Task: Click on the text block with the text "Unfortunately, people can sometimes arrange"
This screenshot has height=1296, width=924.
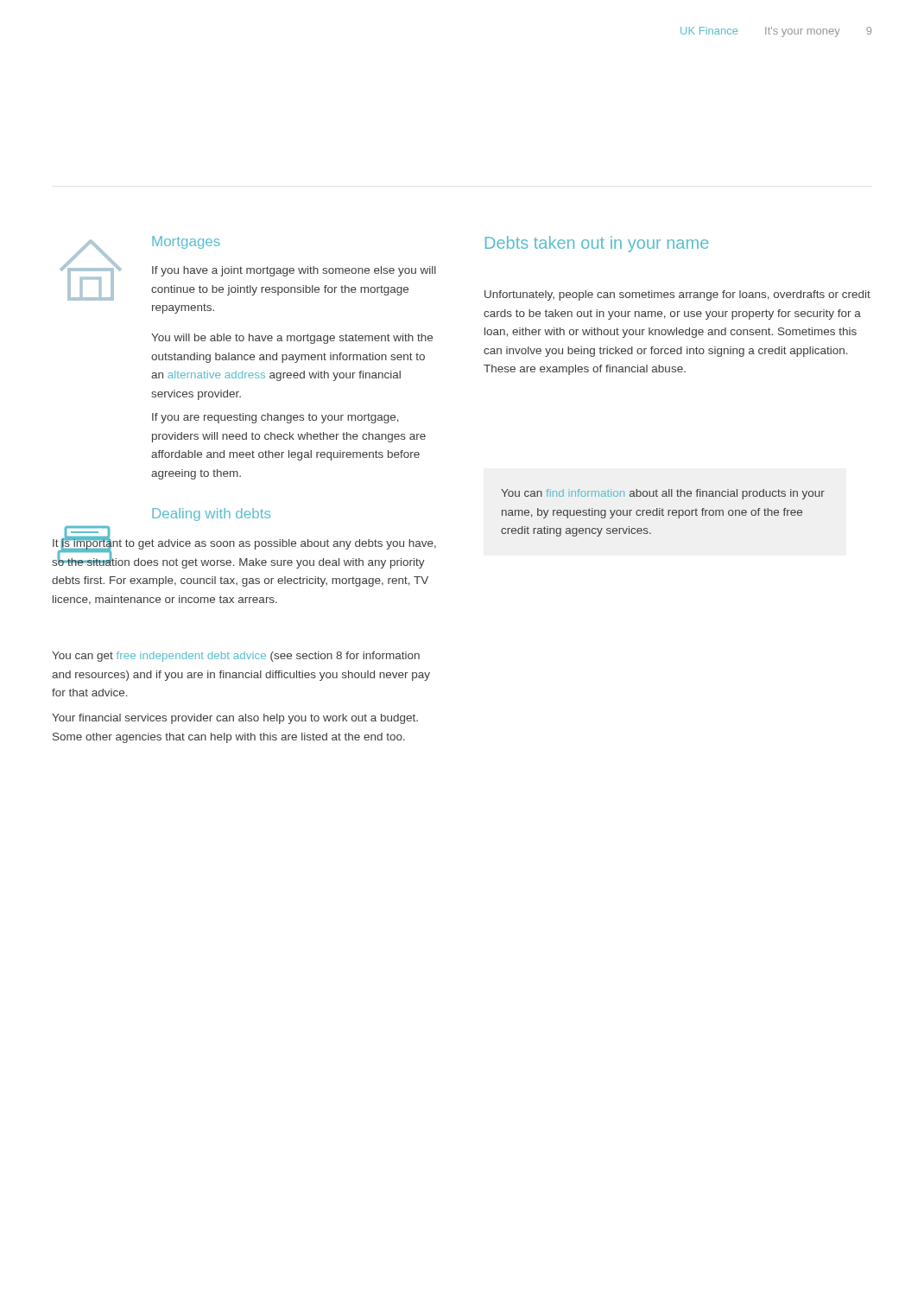Action: 677,332
